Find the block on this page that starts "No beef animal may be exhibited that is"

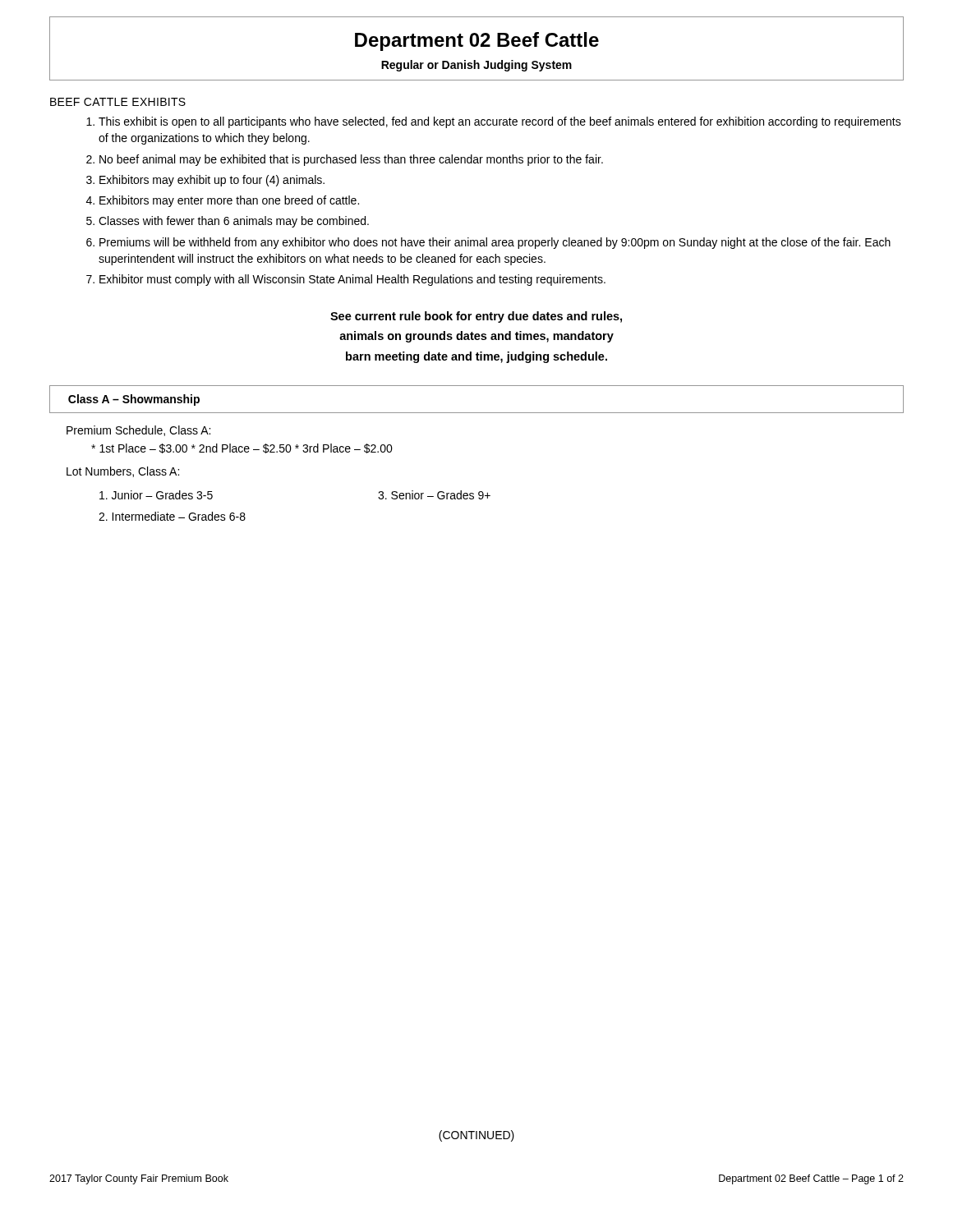point(351,159)
